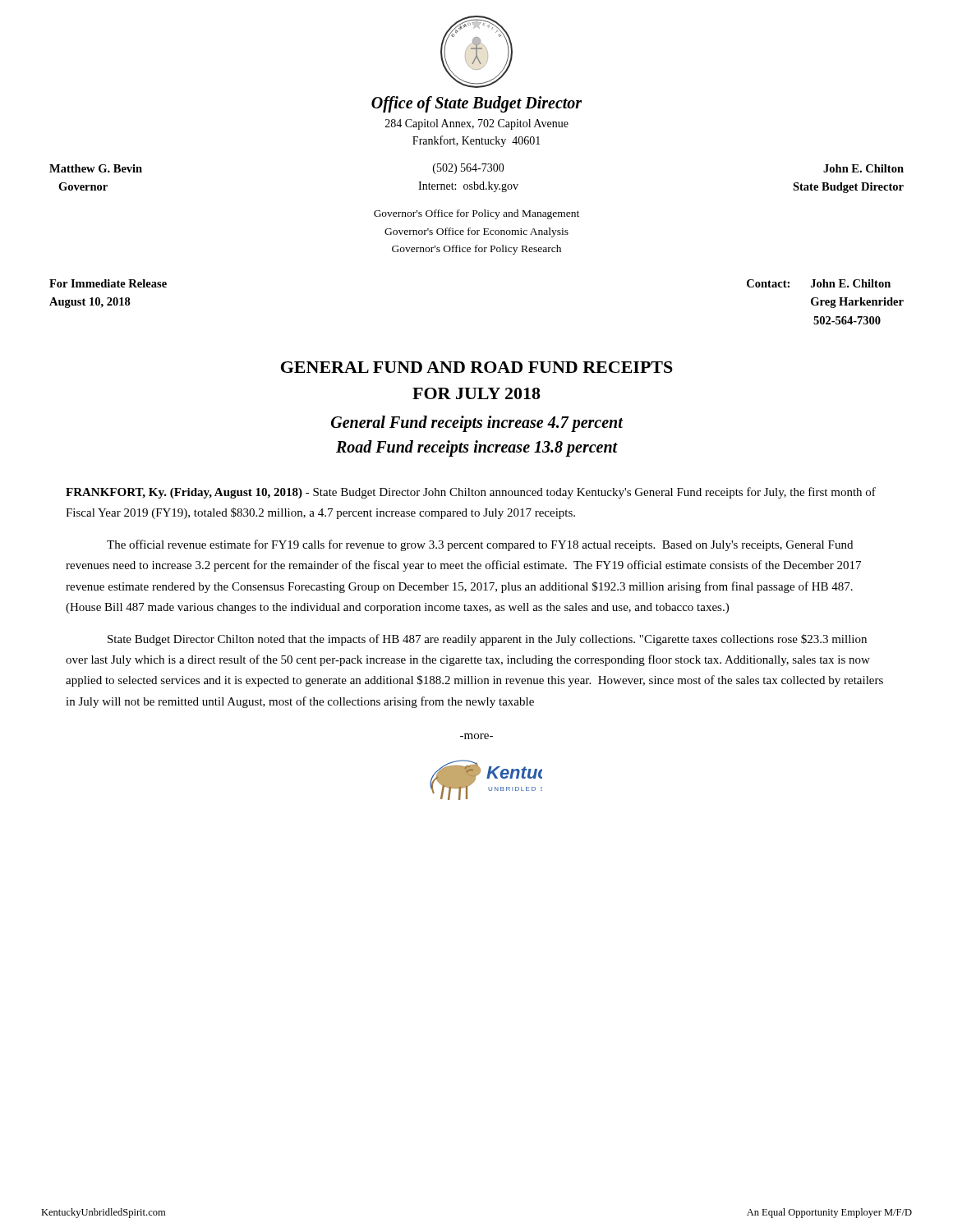The width and height of the screenshot is (953, 1232).
Task: Find the block starting "GENERAL FUND AND ROAD FUND RECEIPTS FOR JULY"
Action: pyautogui.click(x=476, y=407)
